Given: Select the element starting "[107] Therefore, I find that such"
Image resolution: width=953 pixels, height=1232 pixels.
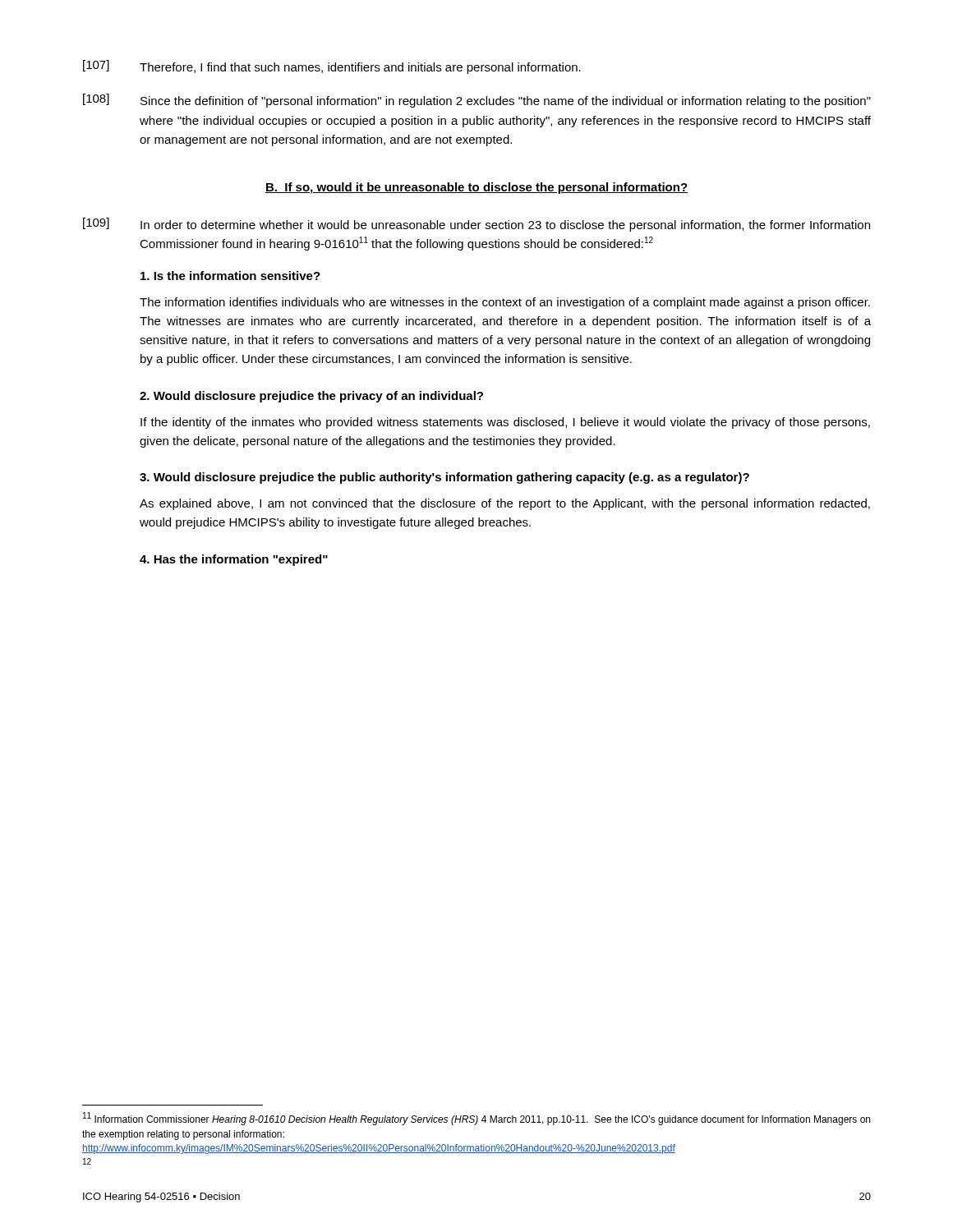Looking at the screenshot, I should click(476, 67).
